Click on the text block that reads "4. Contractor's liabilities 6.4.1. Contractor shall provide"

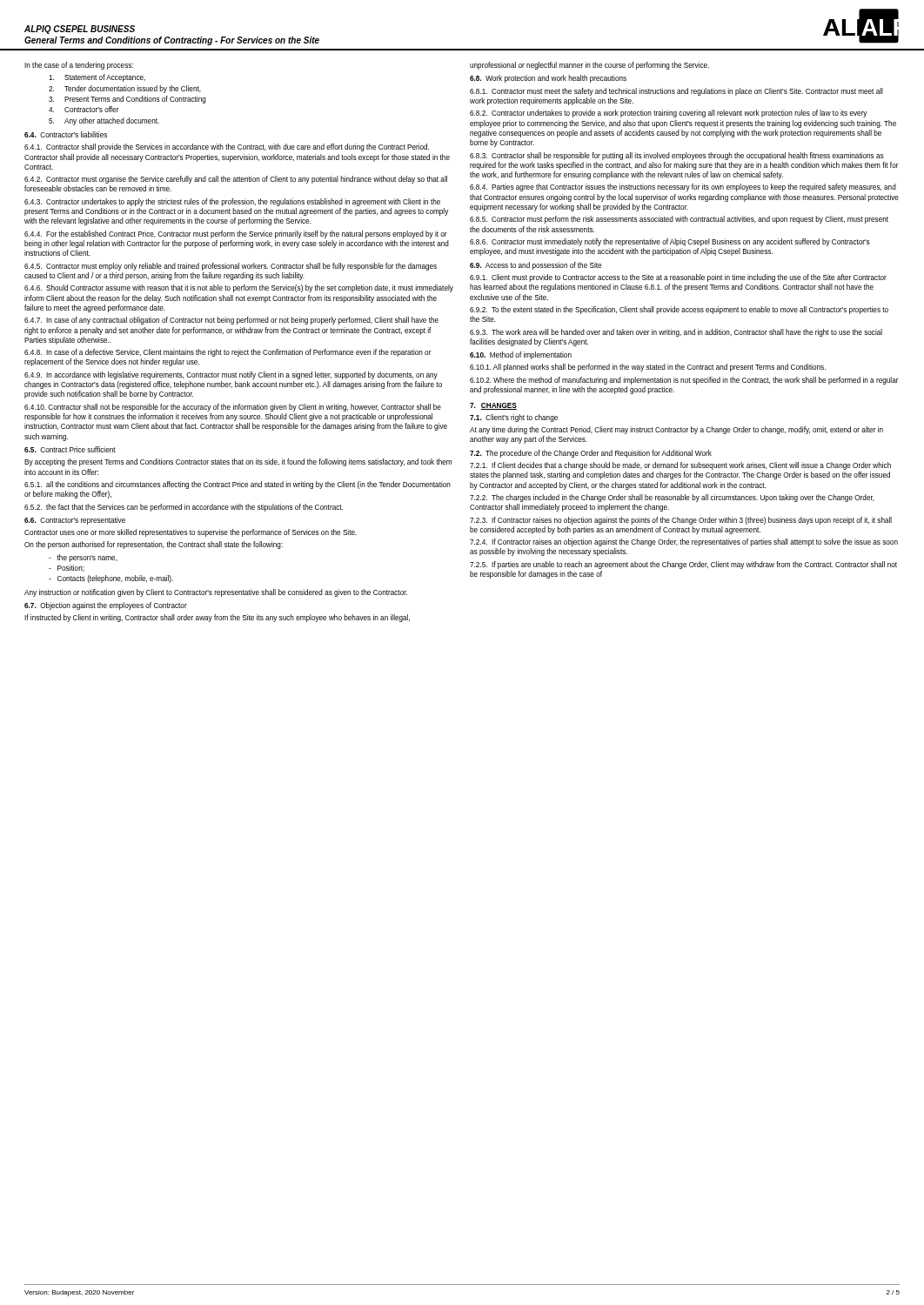click(239, 286)
